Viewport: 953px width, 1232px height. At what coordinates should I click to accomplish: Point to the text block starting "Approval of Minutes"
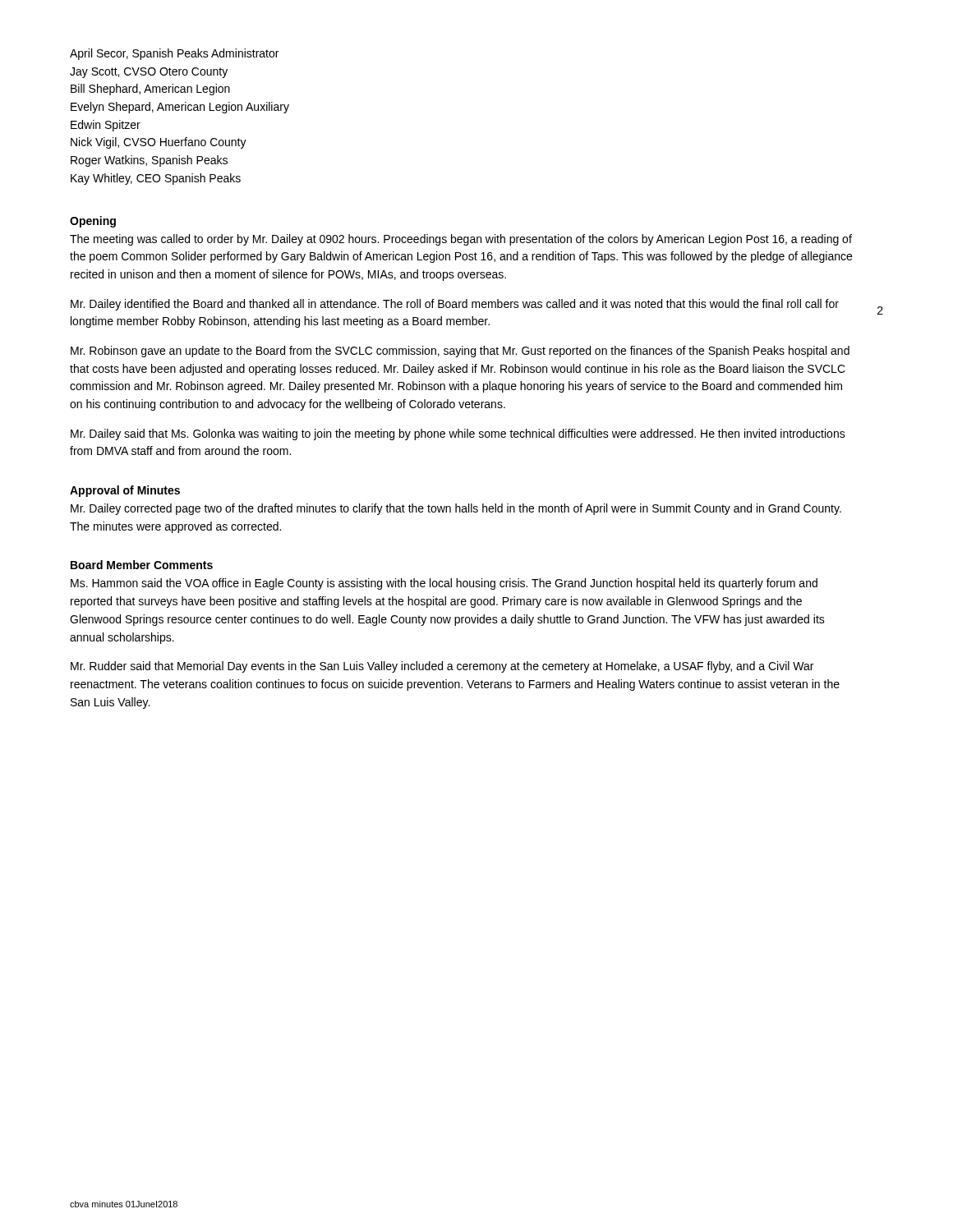pyautogui.click(x=125, y=490)
